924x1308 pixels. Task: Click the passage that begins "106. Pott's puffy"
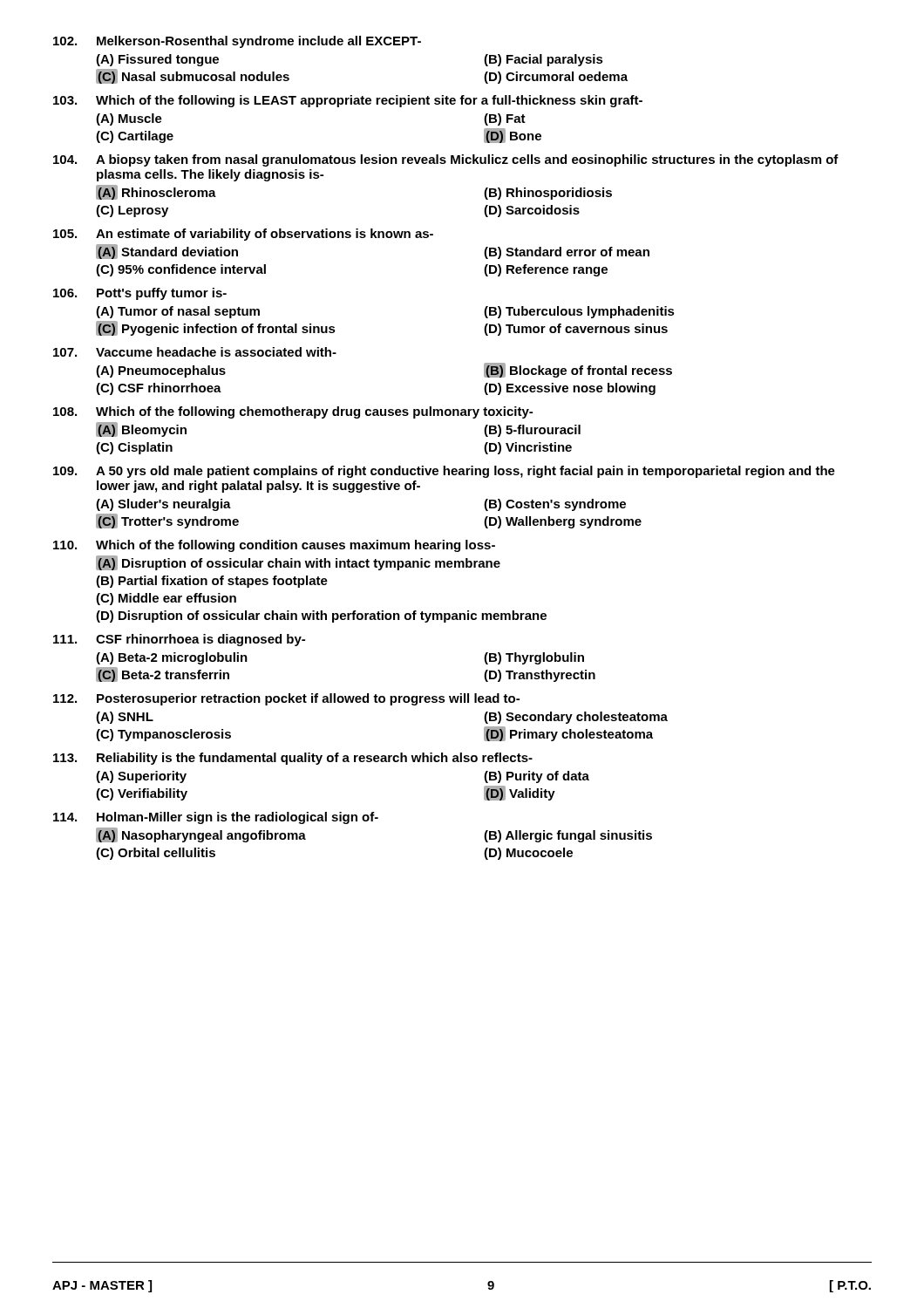pos(140,294)
